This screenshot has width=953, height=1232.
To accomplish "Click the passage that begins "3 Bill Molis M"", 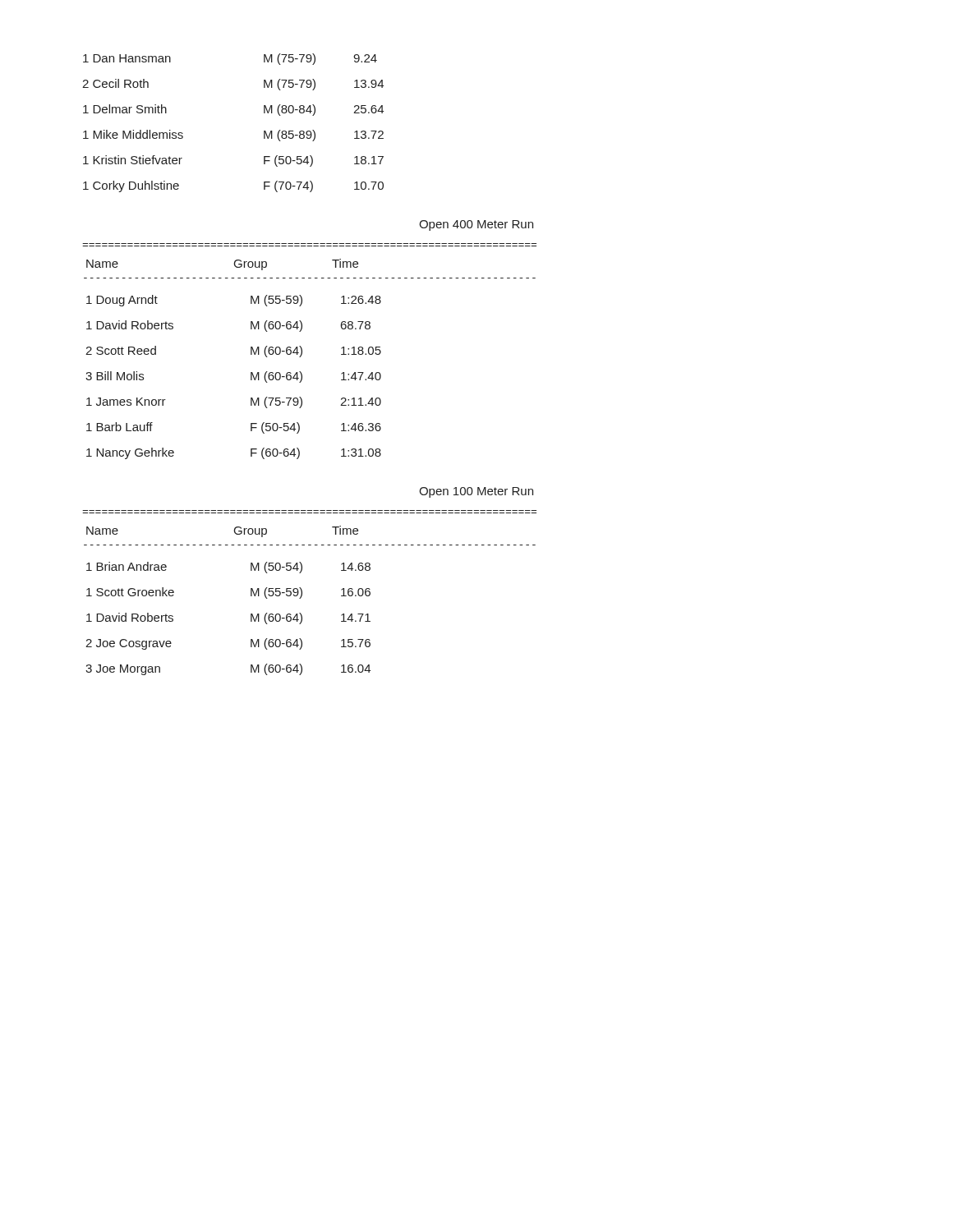I will tap(246, 376).
